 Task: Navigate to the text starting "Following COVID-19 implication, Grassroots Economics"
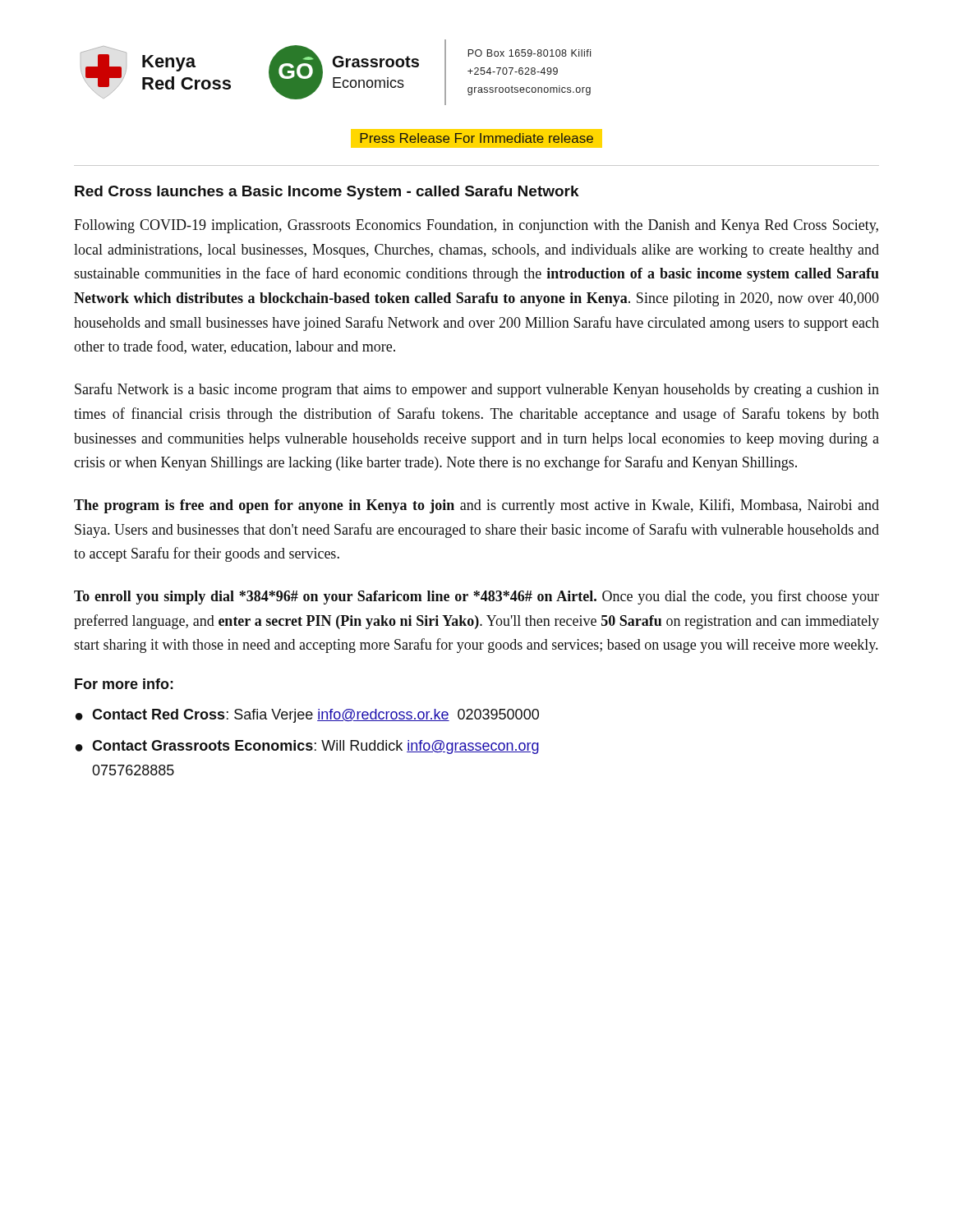point(476,286)
